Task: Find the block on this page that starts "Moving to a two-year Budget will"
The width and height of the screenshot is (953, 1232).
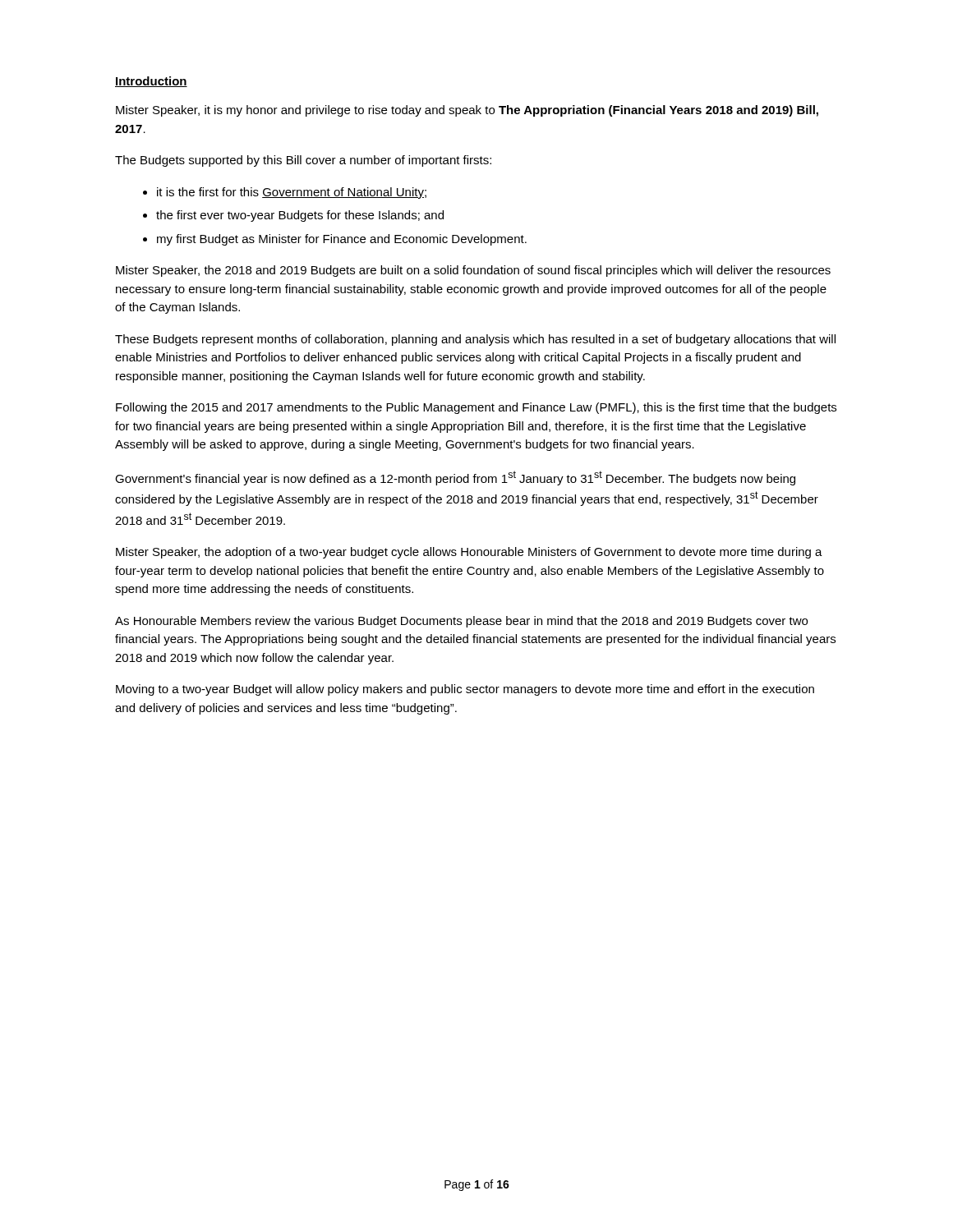Action: tap(465, 698)
